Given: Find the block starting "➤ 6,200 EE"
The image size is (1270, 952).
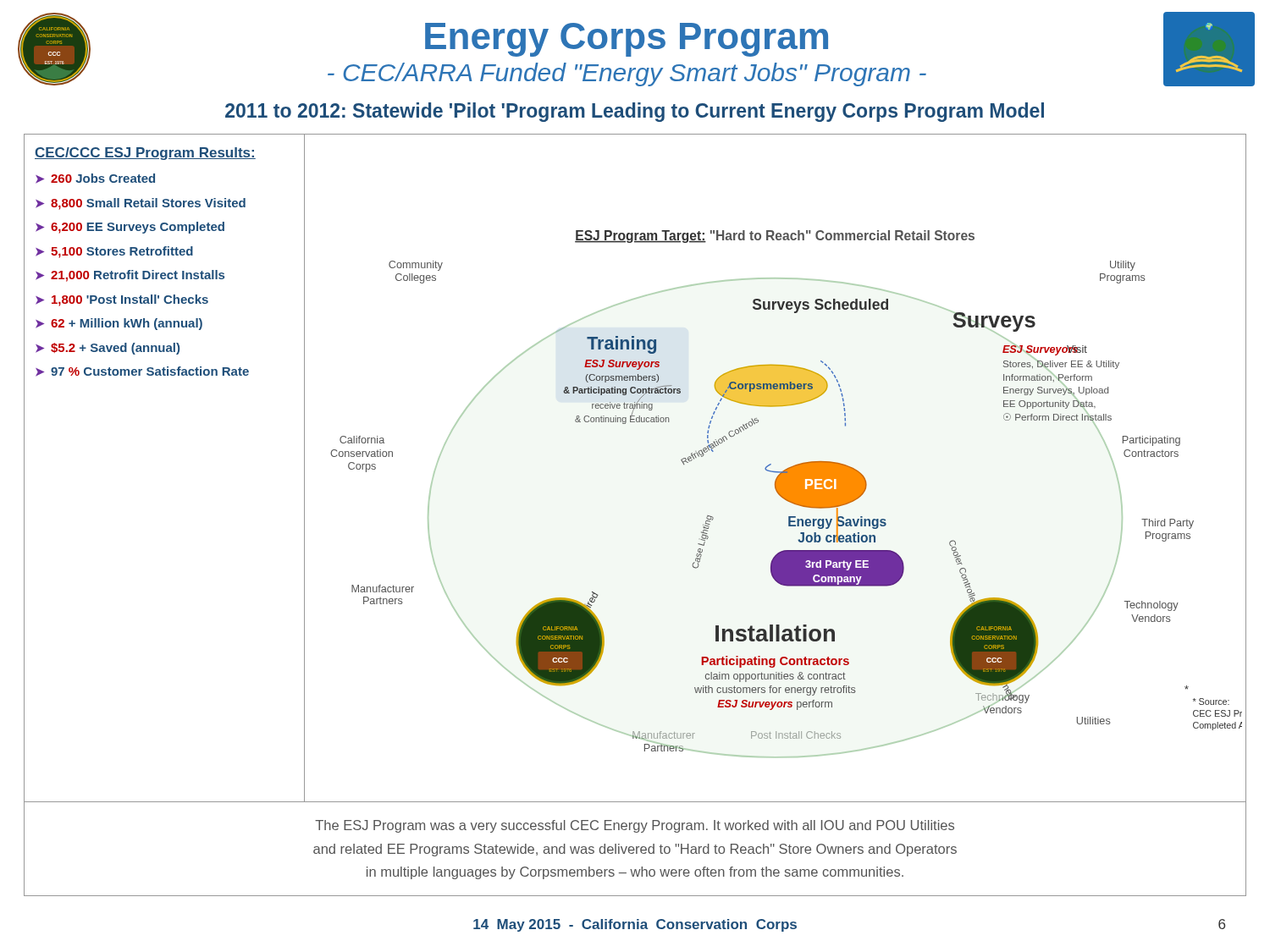Looking at the screenshot, I should pyautogui.click(x=130, y=227).
